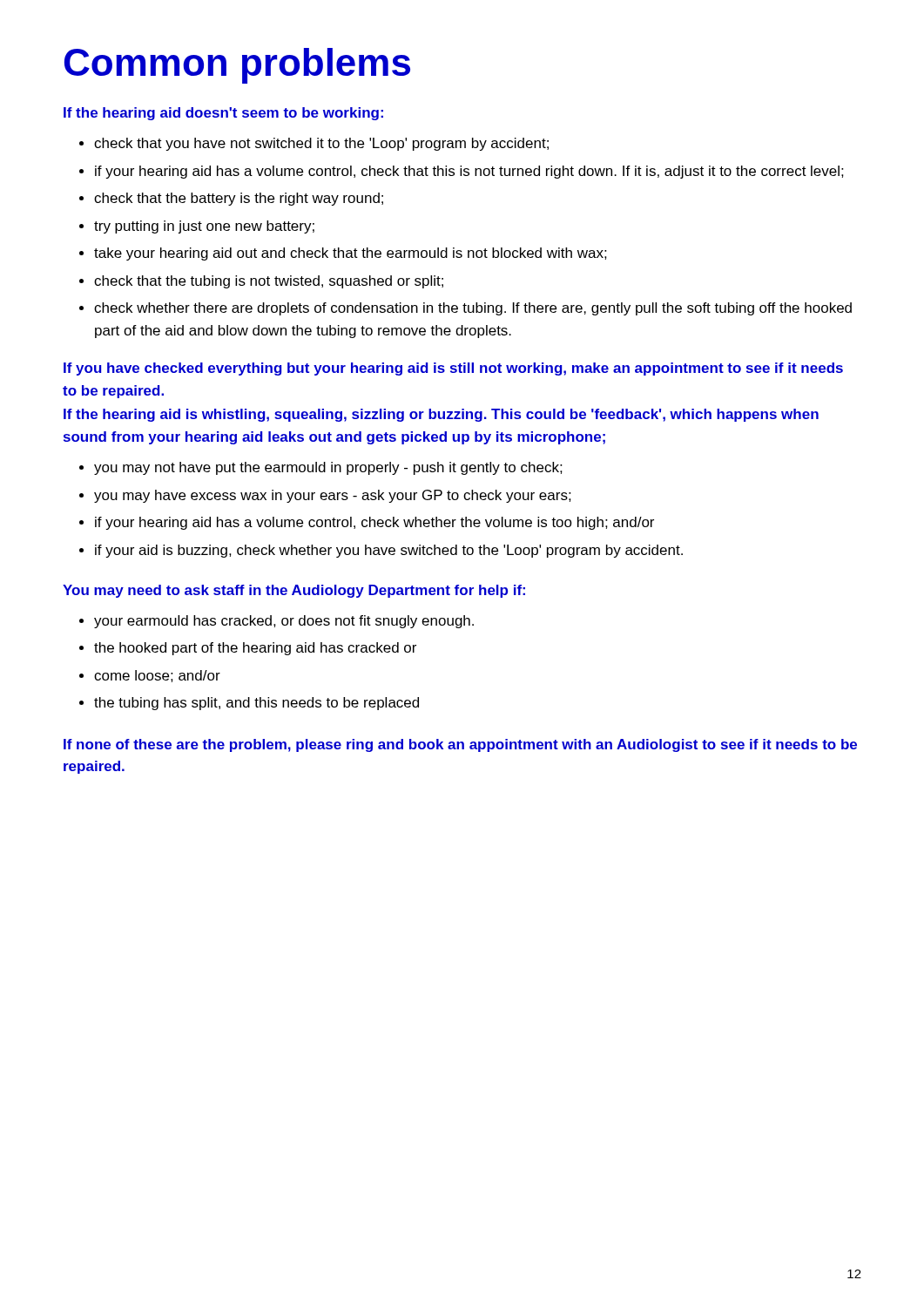Find the text starting "try putting in"
924x1307 pixels.
pyautogui.click(x=205, y=226)
